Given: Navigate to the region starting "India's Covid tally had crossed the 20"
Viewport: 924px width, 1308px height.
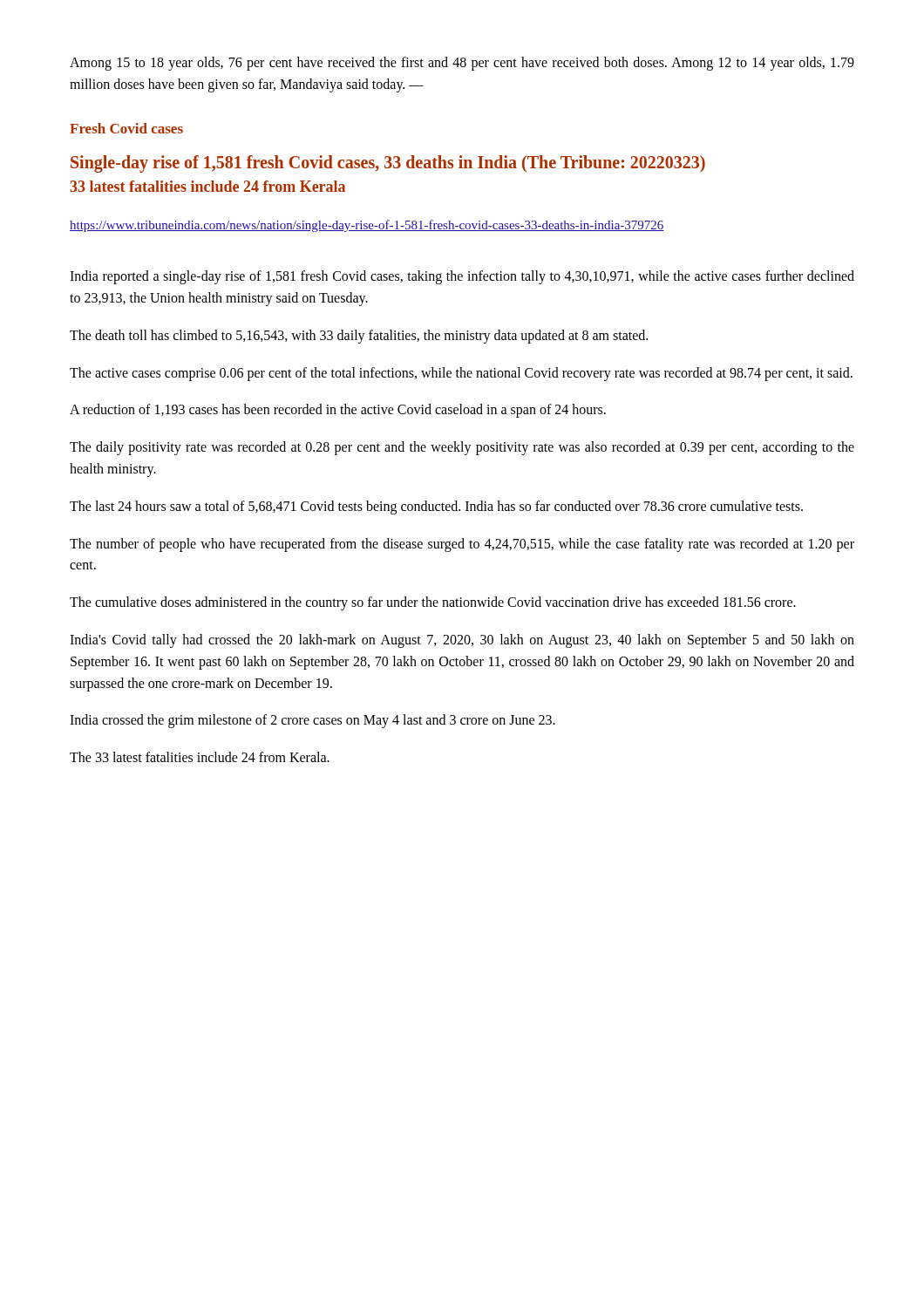Looking at the screenshot, I should 462,661.
